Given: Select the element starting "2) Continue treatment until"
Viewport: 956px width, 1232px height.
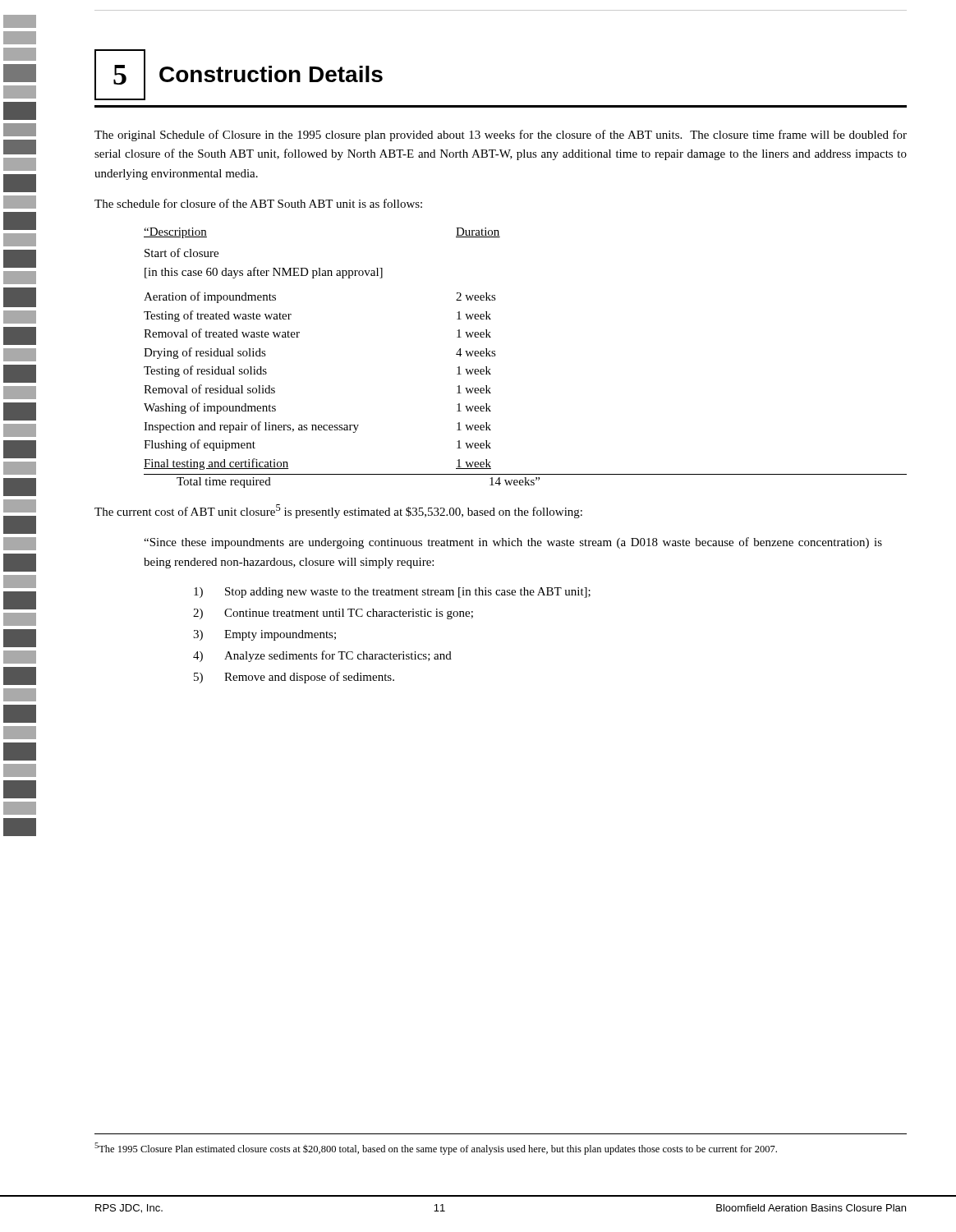Looking at the screenshot, I should [x=333, y=614].
